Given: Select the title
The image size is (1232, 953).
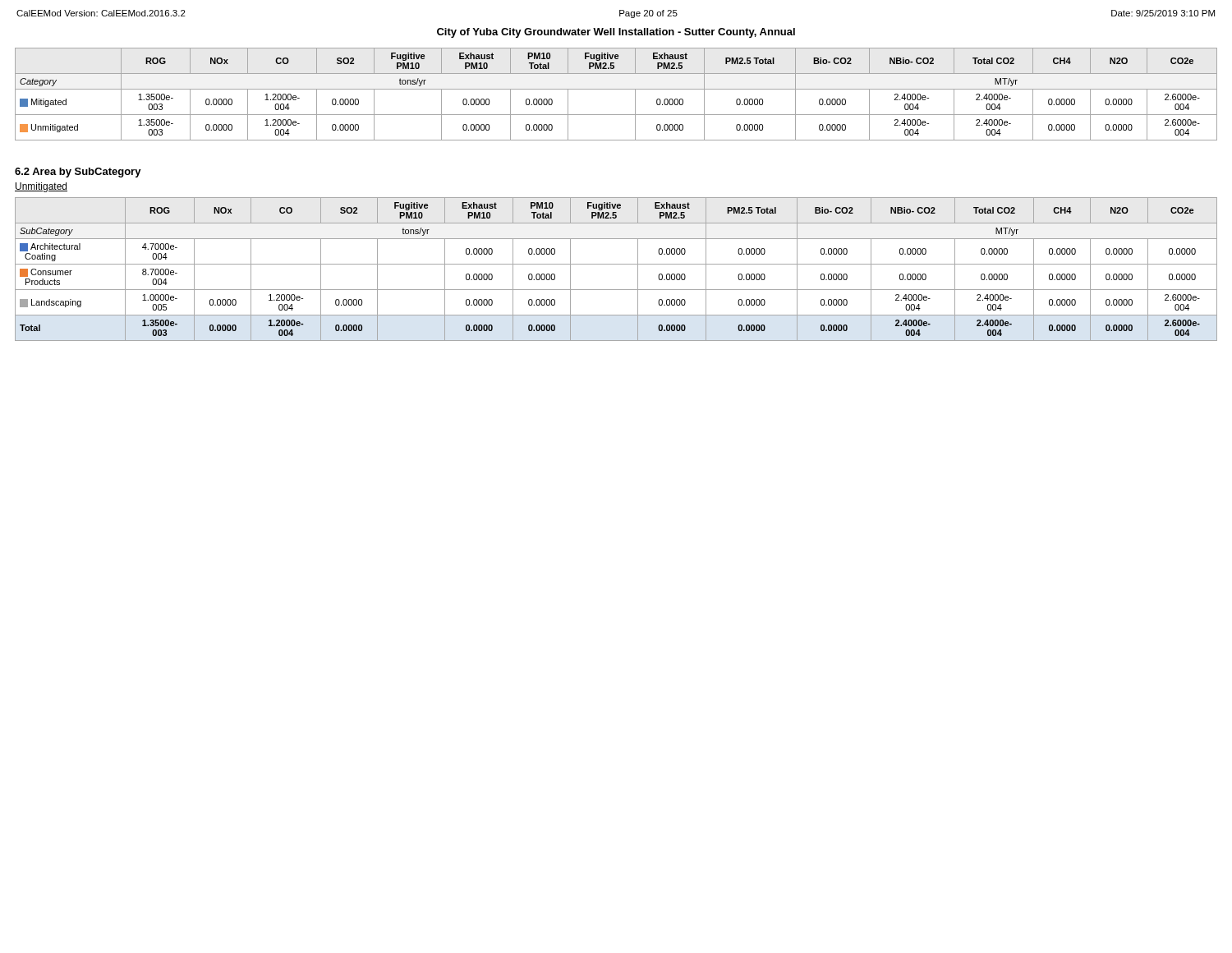Looking at the screenshot, I should 616,32.
